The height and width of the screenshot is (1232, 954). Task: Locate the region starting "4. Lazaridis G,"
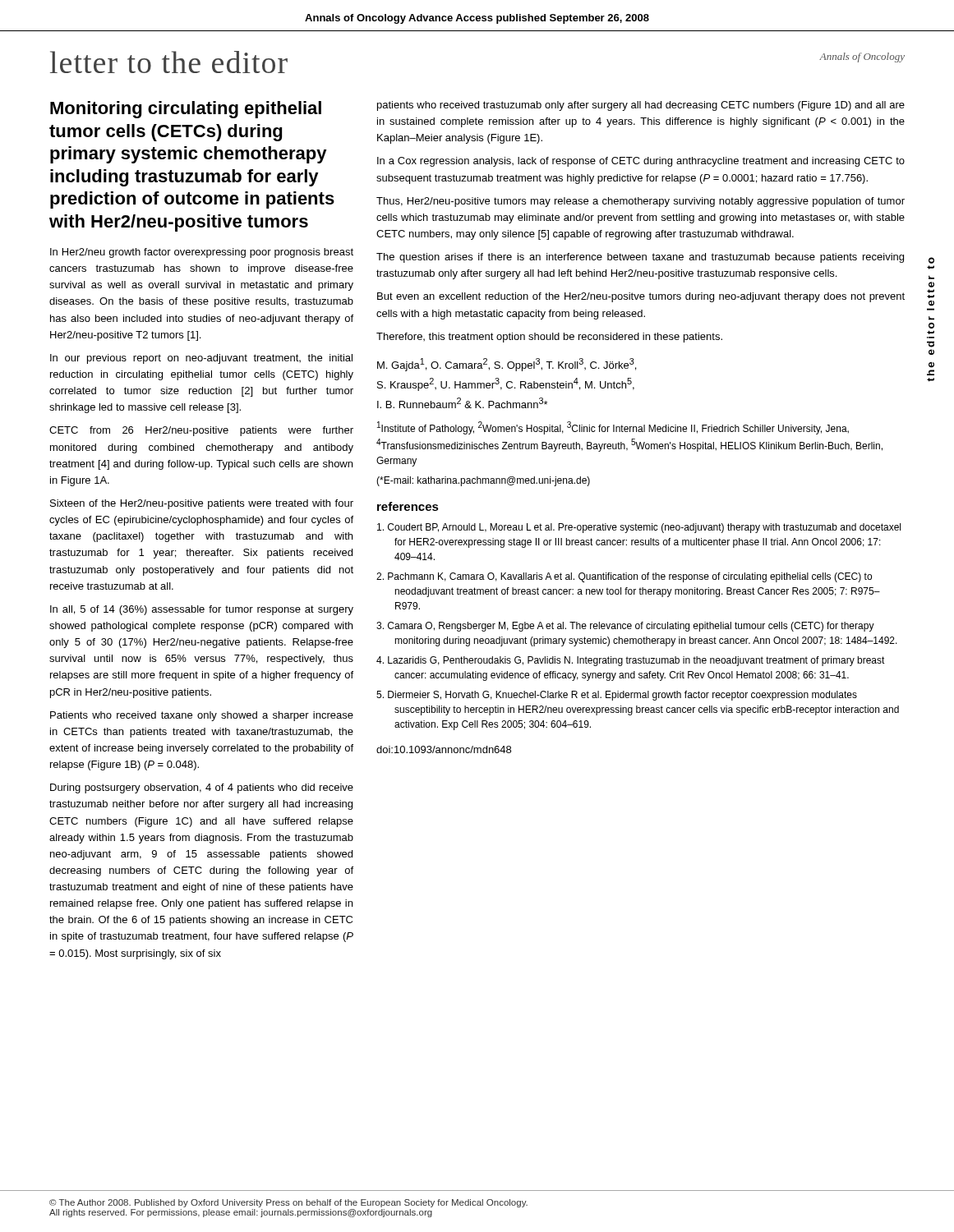630,668
